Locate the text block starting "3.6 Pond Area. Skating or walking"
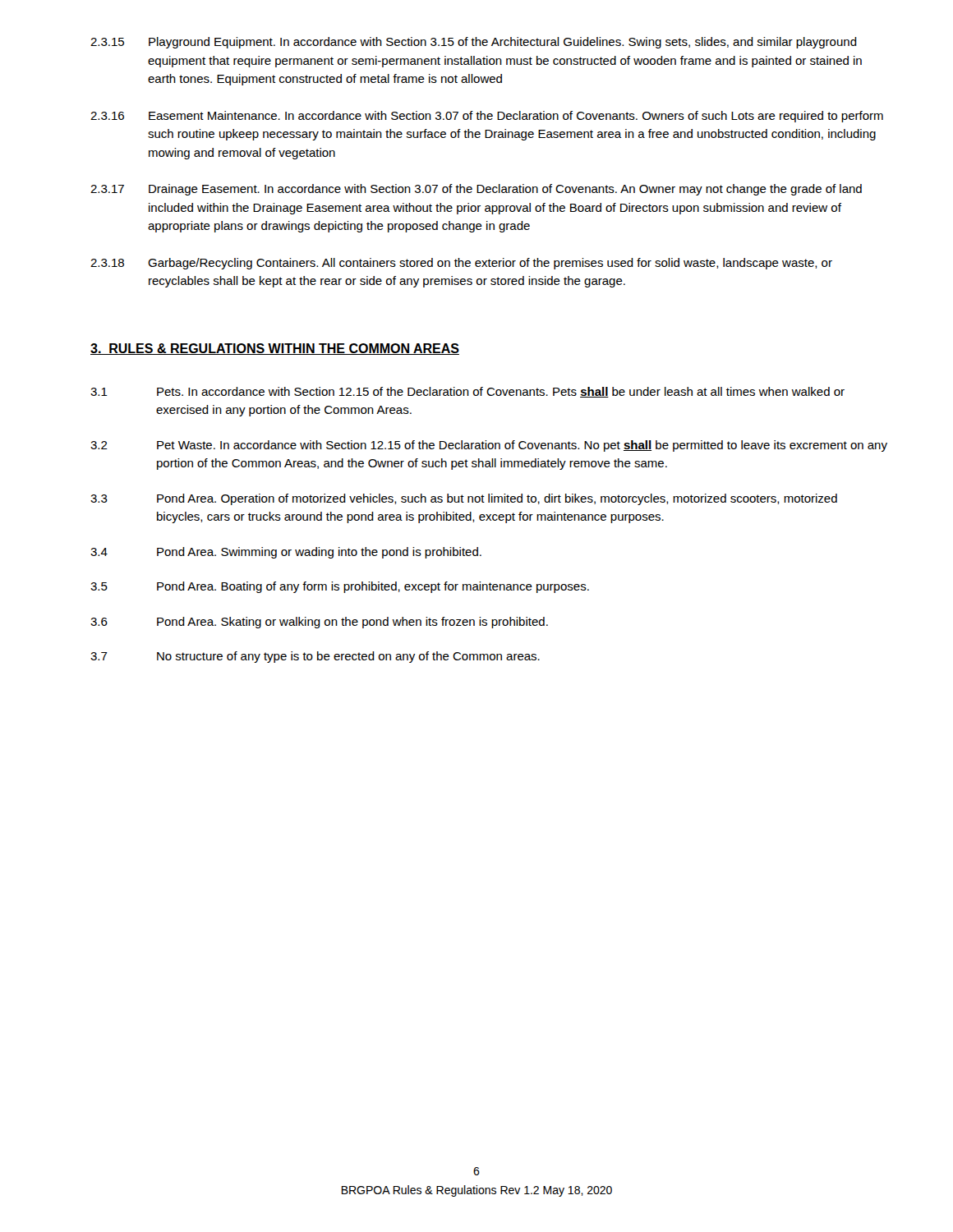Image resolution: width=953 pixels, height=1232 pixels. tap(489, 622)
